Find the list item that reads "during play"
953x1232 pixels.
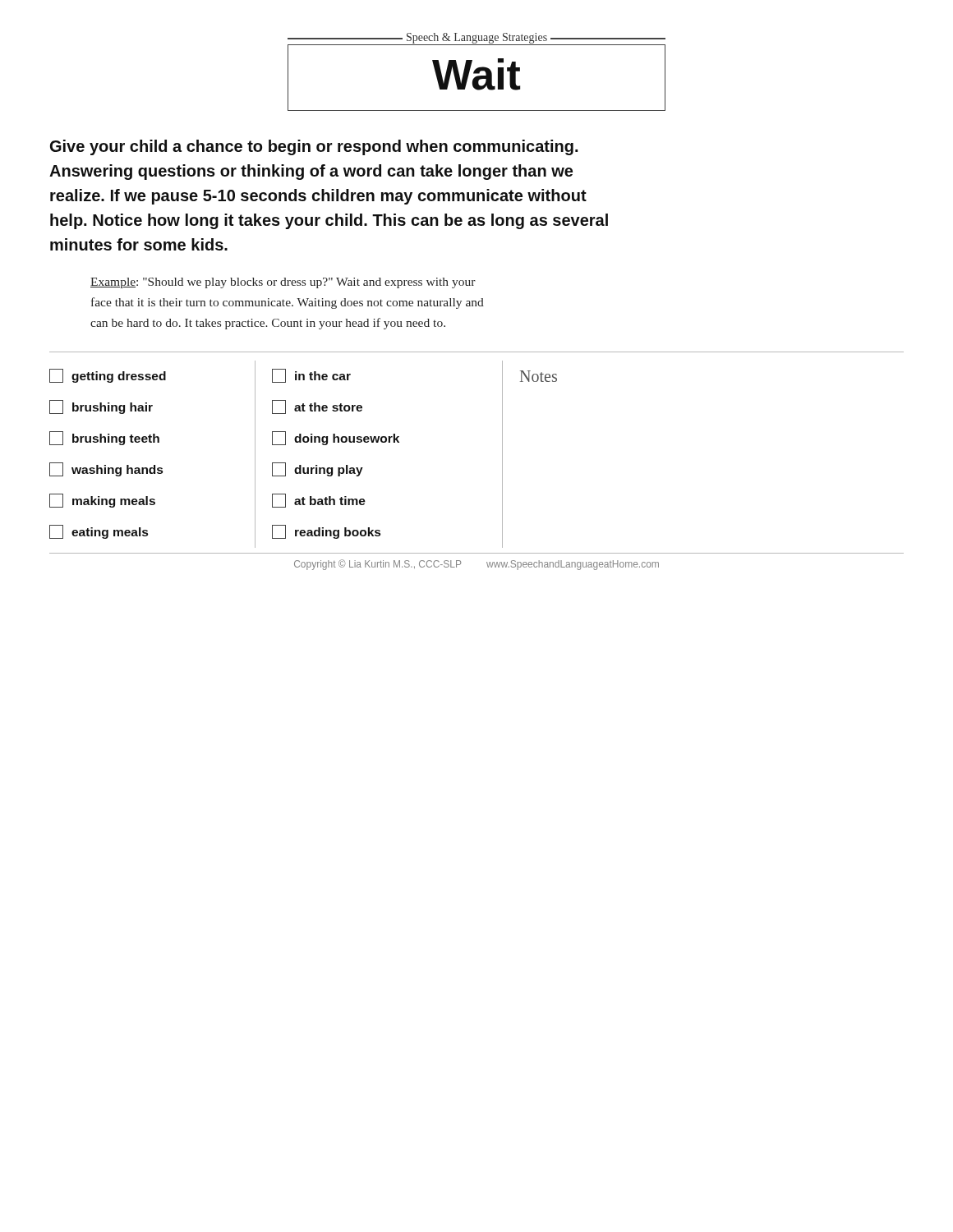tap(317, 469)
